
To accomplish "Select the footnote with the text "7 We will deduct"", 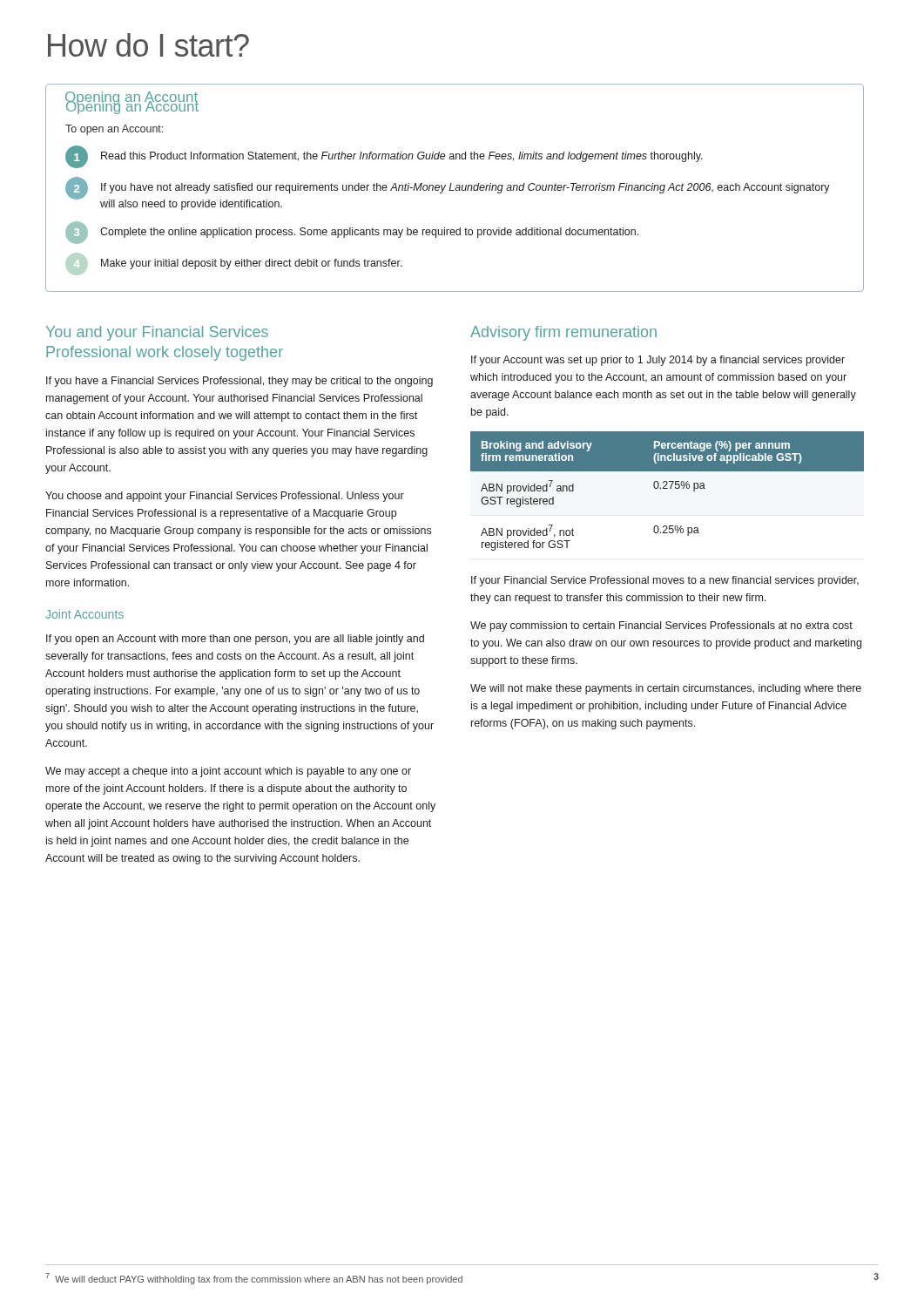I will tap(254, 1278).
